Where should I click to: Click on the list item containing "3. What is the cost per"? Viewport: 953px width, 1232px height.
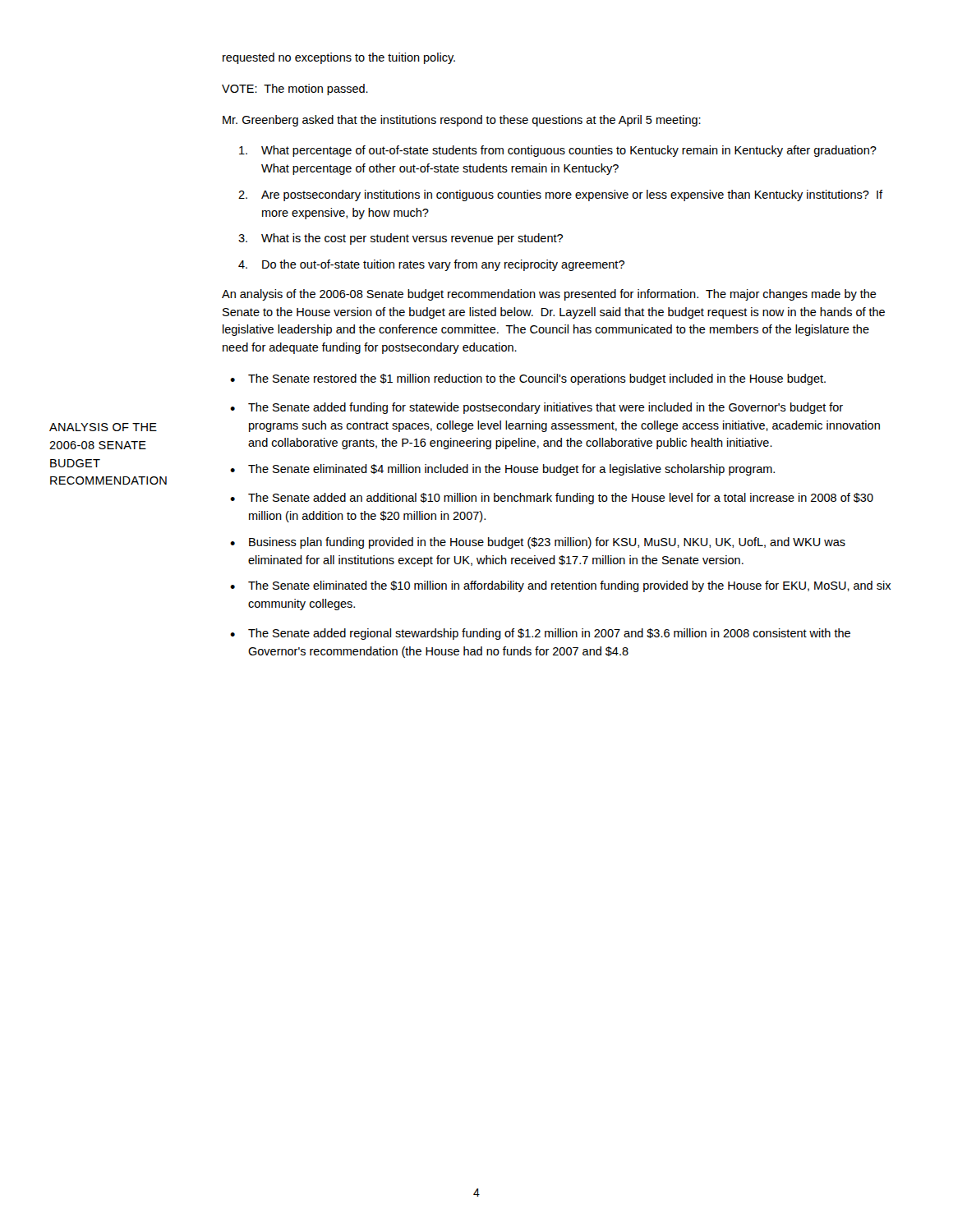tap(567, 239)
